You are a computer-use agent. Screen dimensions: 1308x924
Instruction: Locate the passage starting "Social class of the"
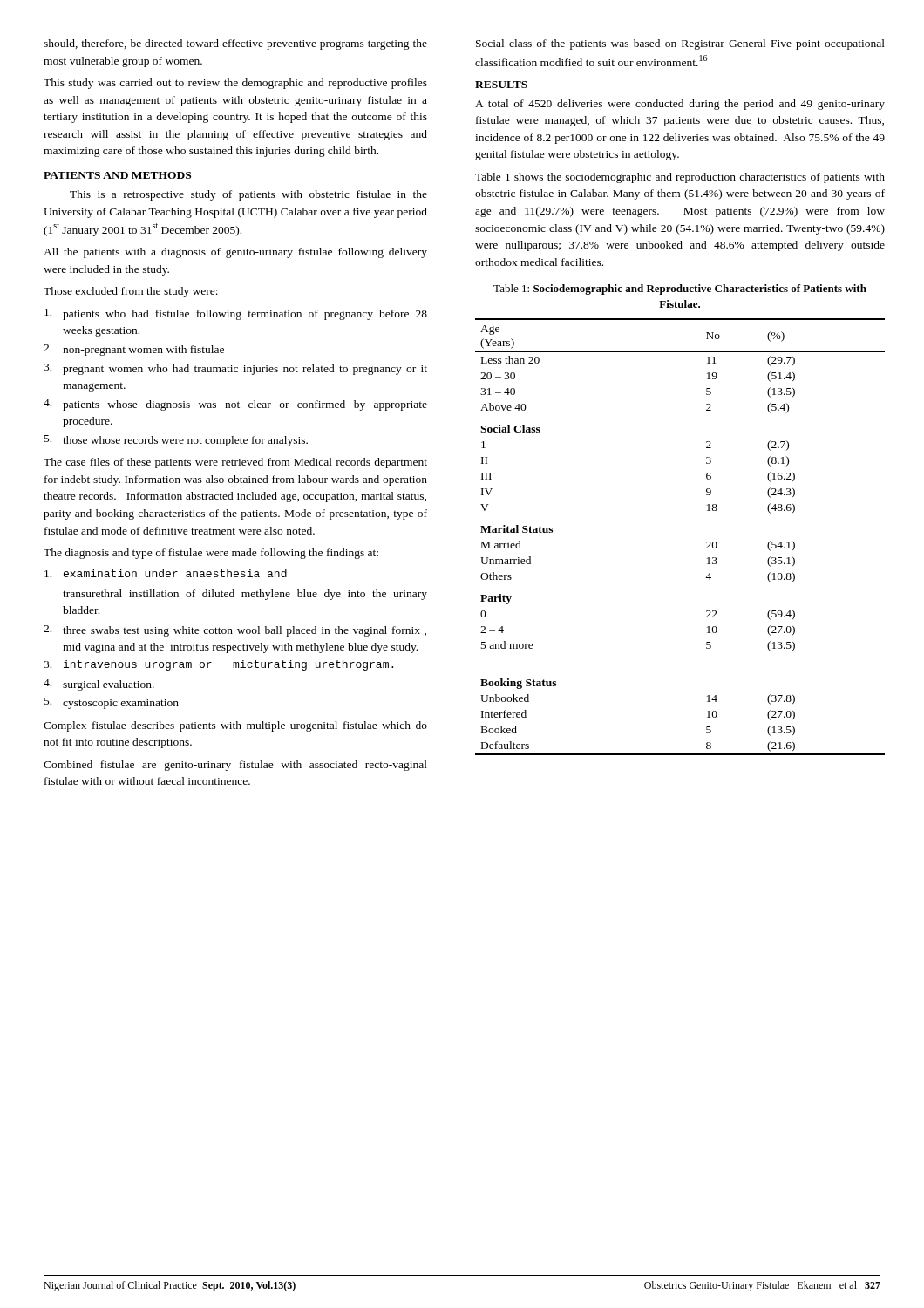point(680,53)
